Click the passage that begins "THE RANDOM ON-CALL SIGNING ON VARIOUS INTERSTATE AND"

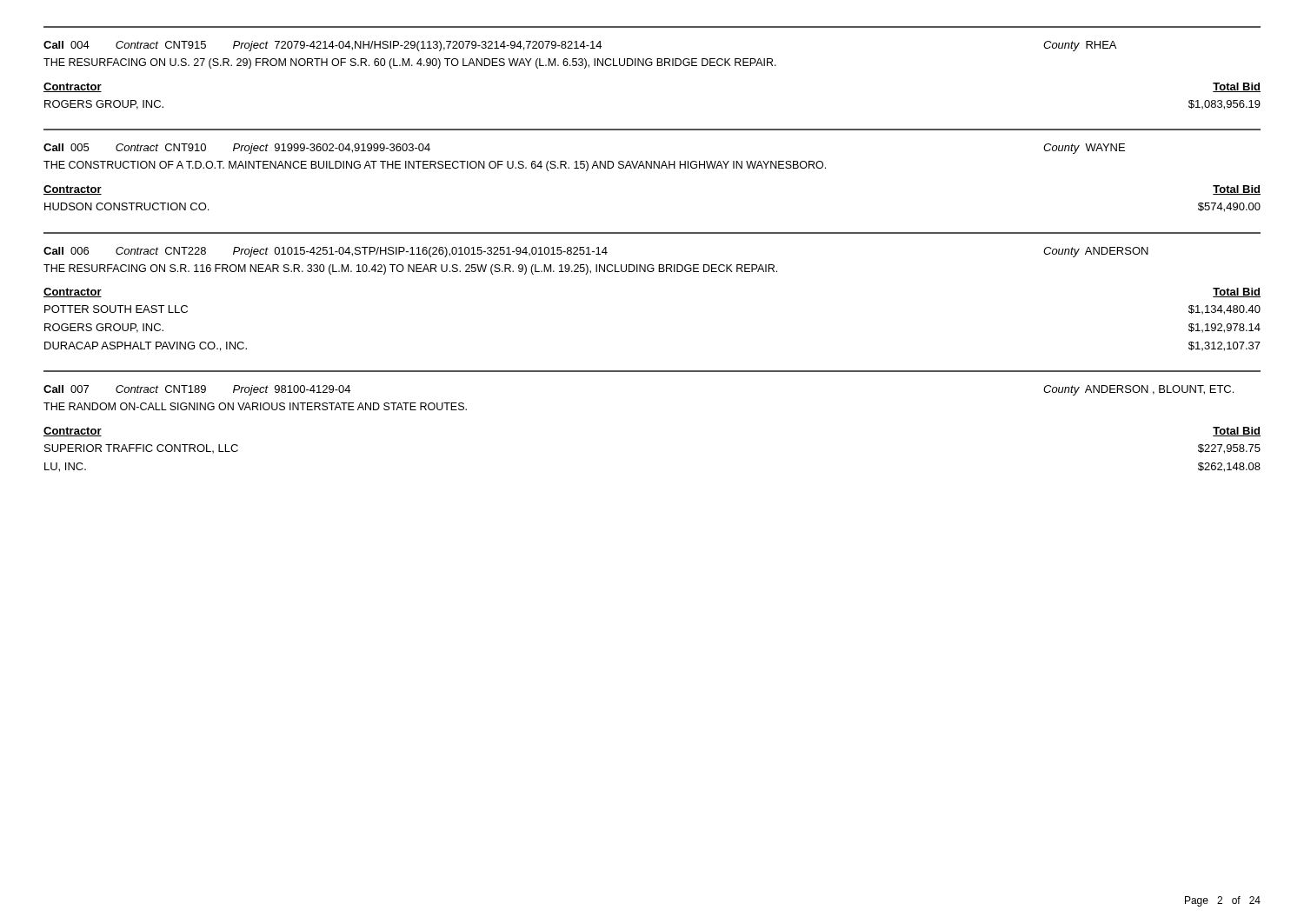(x=256, y=407)
